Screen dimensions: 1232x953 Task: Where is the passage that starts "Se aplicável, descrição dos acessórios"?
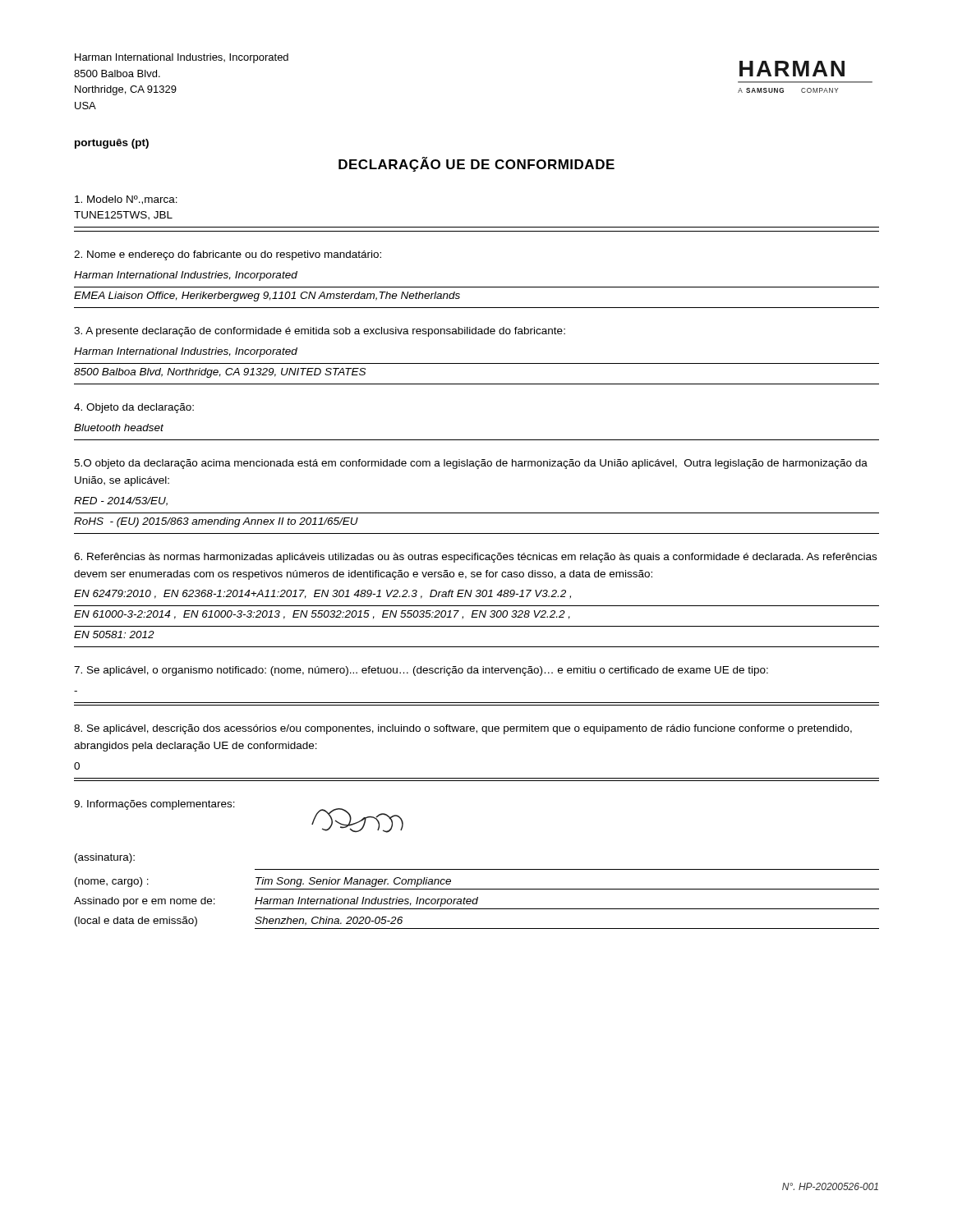(463, 737)
